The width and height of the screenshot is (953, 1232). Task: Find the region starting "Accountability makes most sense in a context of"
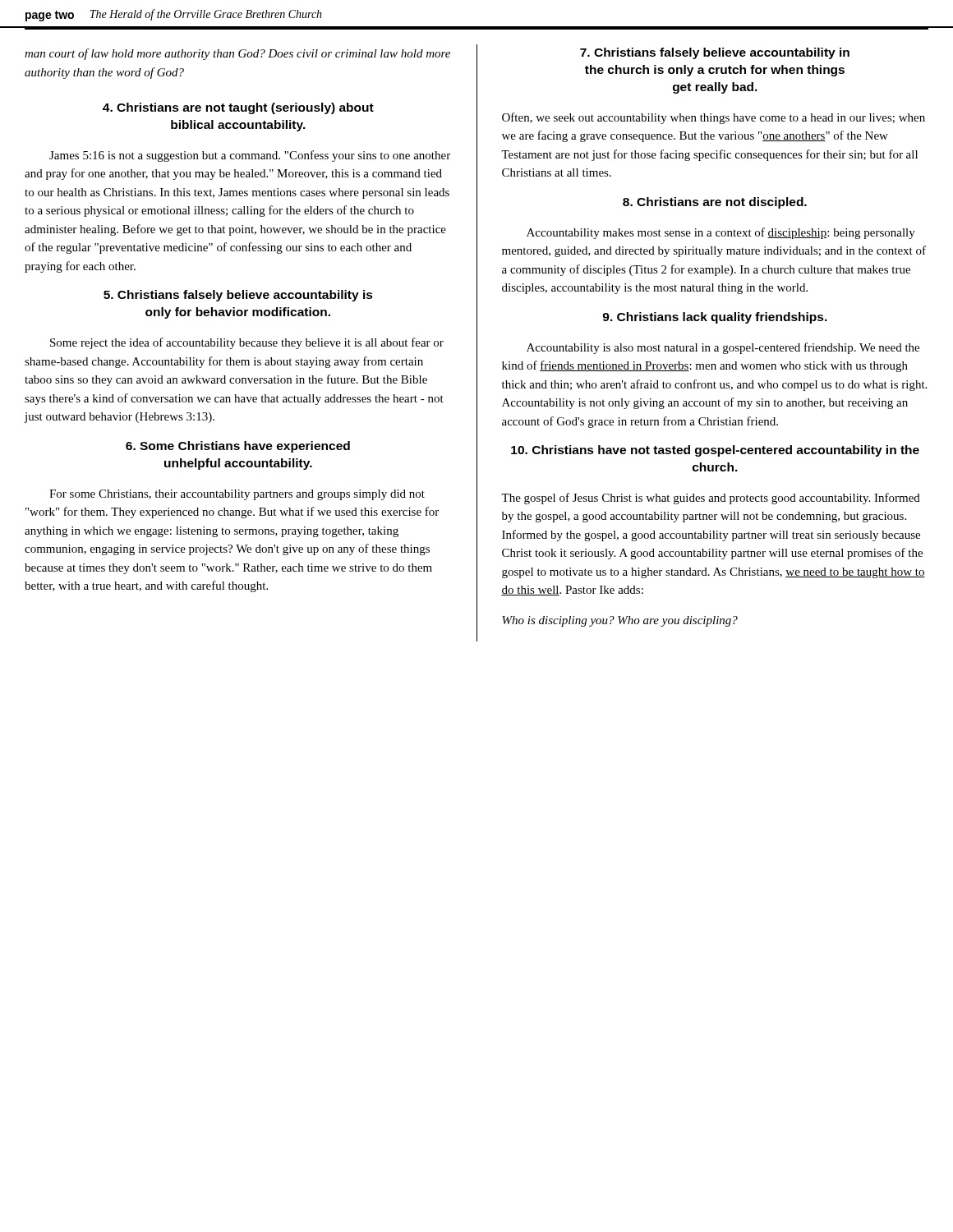point(715,260)
